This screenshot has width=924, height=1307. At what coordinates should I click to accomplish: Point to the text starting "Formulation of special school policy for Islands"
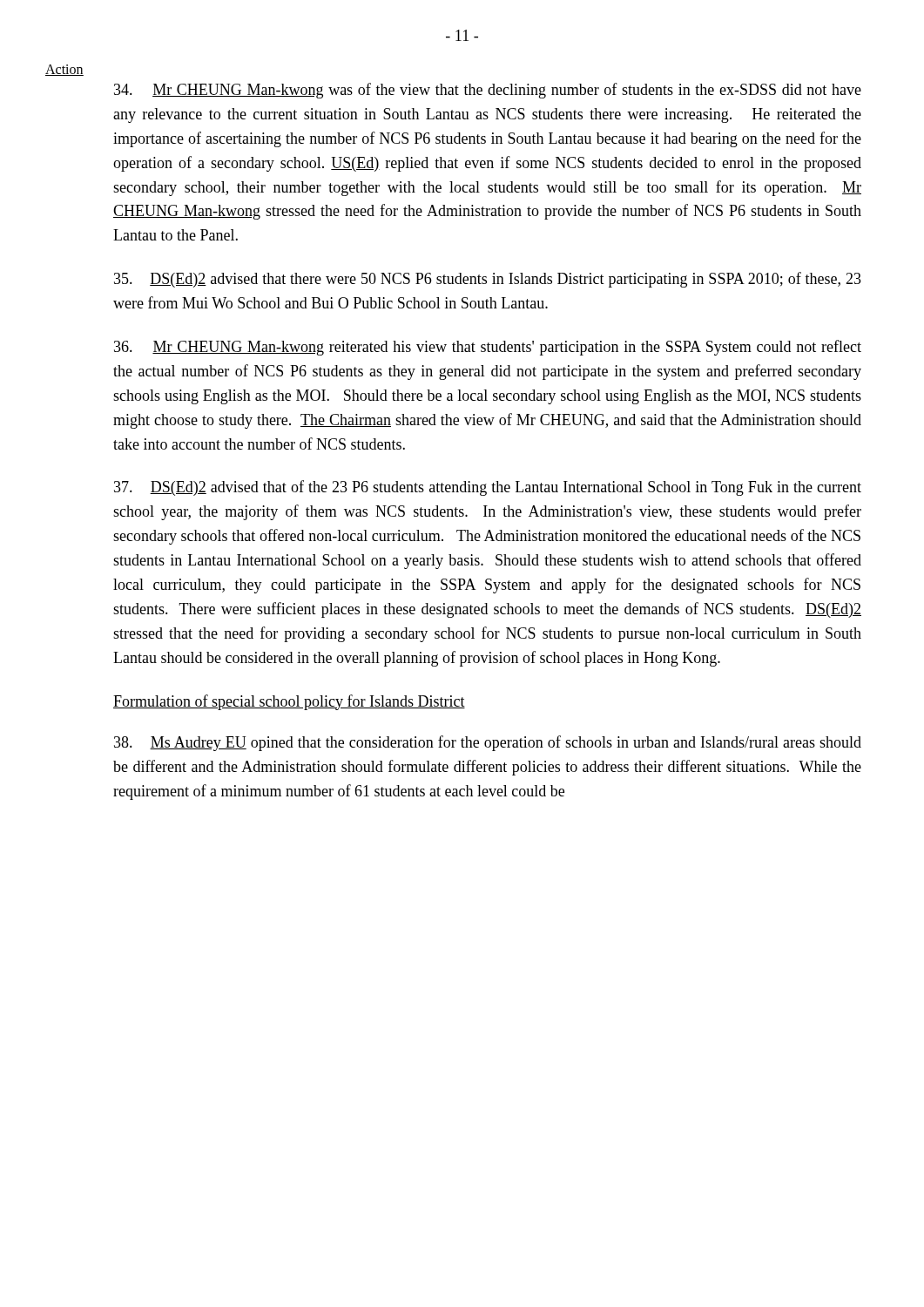point(289,701)
